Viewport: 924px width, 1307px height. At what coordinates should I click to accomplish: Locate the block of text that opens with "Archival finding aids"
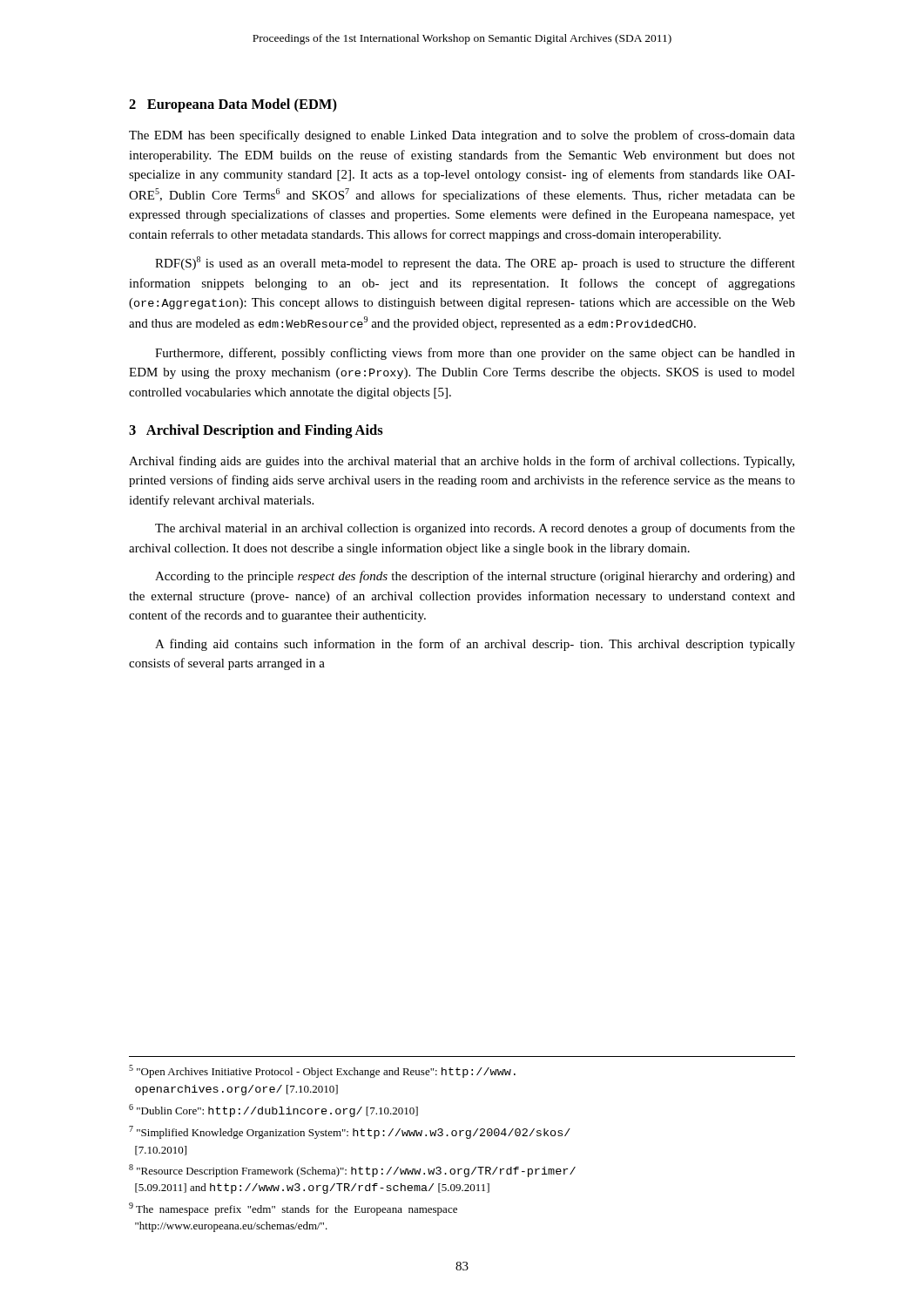(x=462, y=481)
